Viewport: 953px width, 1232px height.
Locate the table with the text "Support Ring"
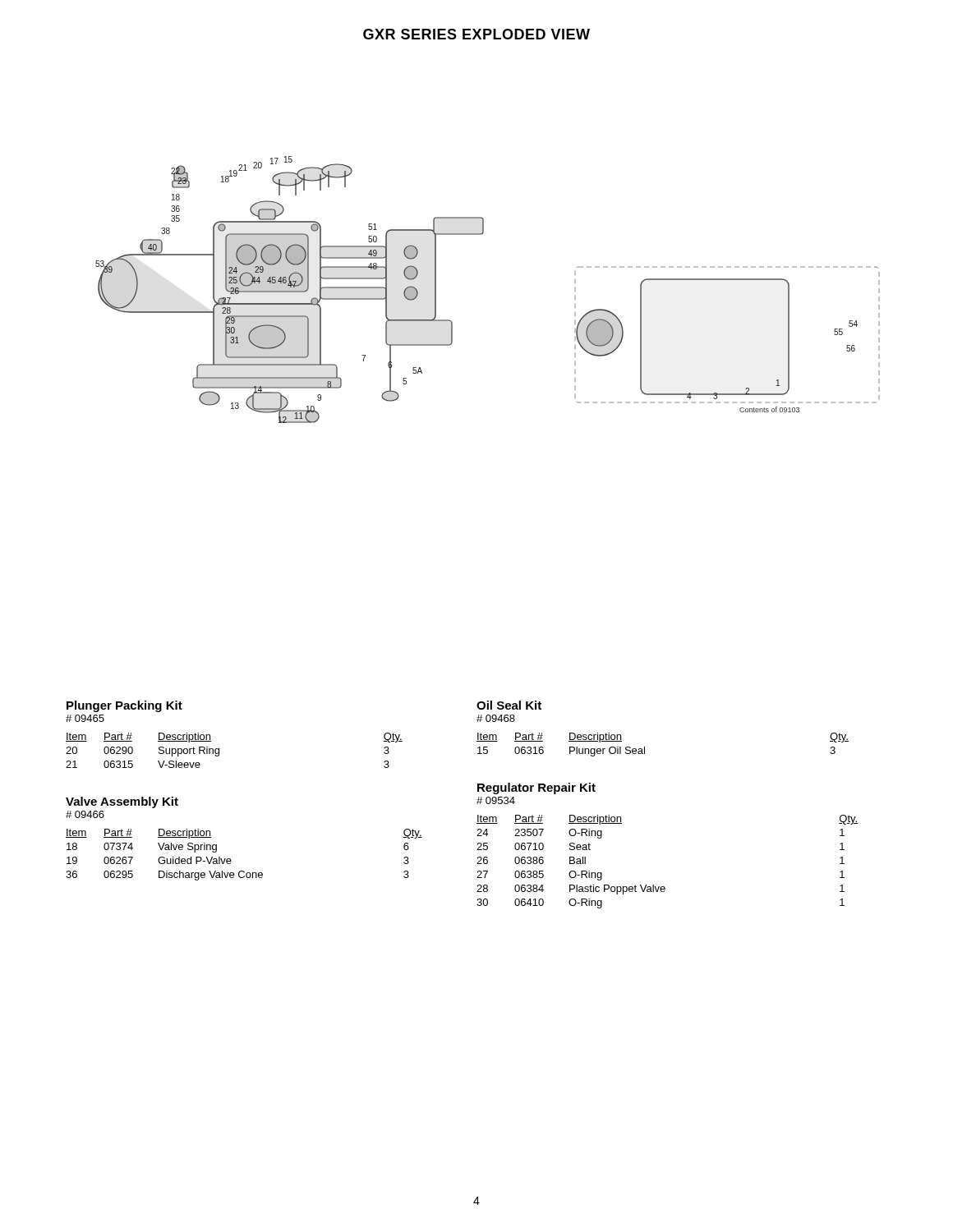(x=255, y=750)
